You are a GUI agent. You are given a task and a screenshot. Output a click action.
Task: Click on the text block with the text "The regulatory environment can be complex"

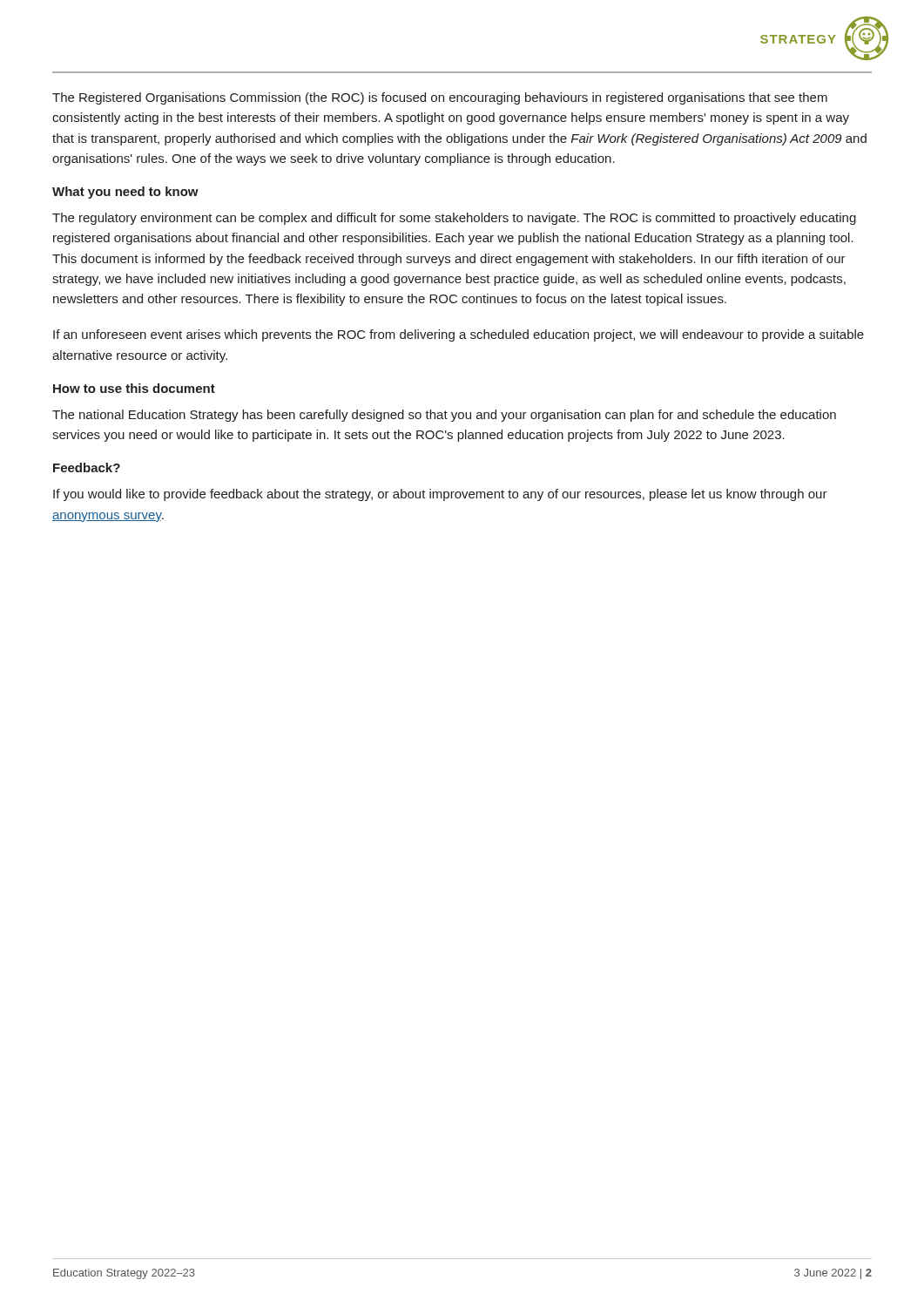point(454,258)
